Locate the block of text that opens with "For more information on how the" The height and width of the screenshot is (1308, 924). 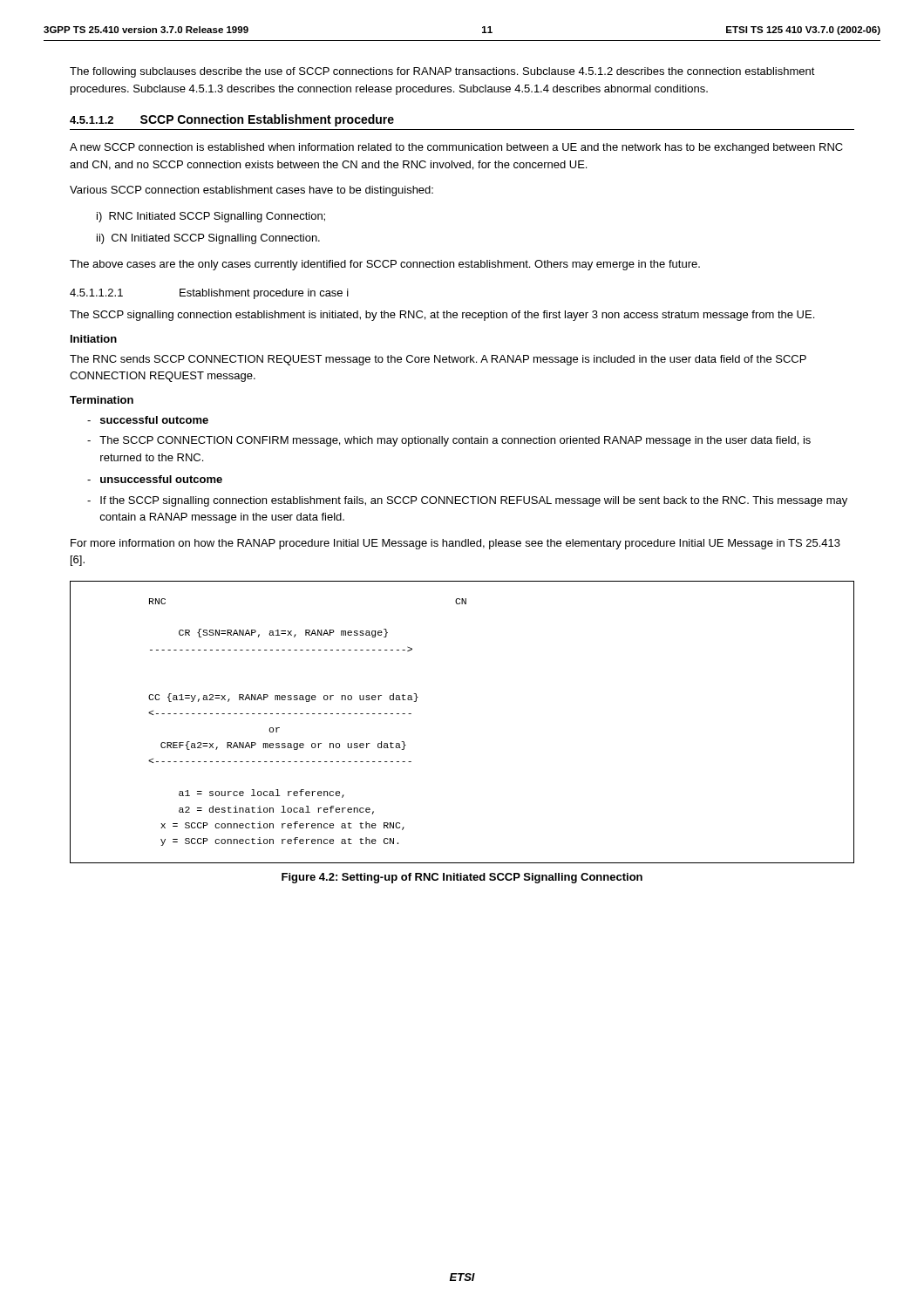click(462, 551)
